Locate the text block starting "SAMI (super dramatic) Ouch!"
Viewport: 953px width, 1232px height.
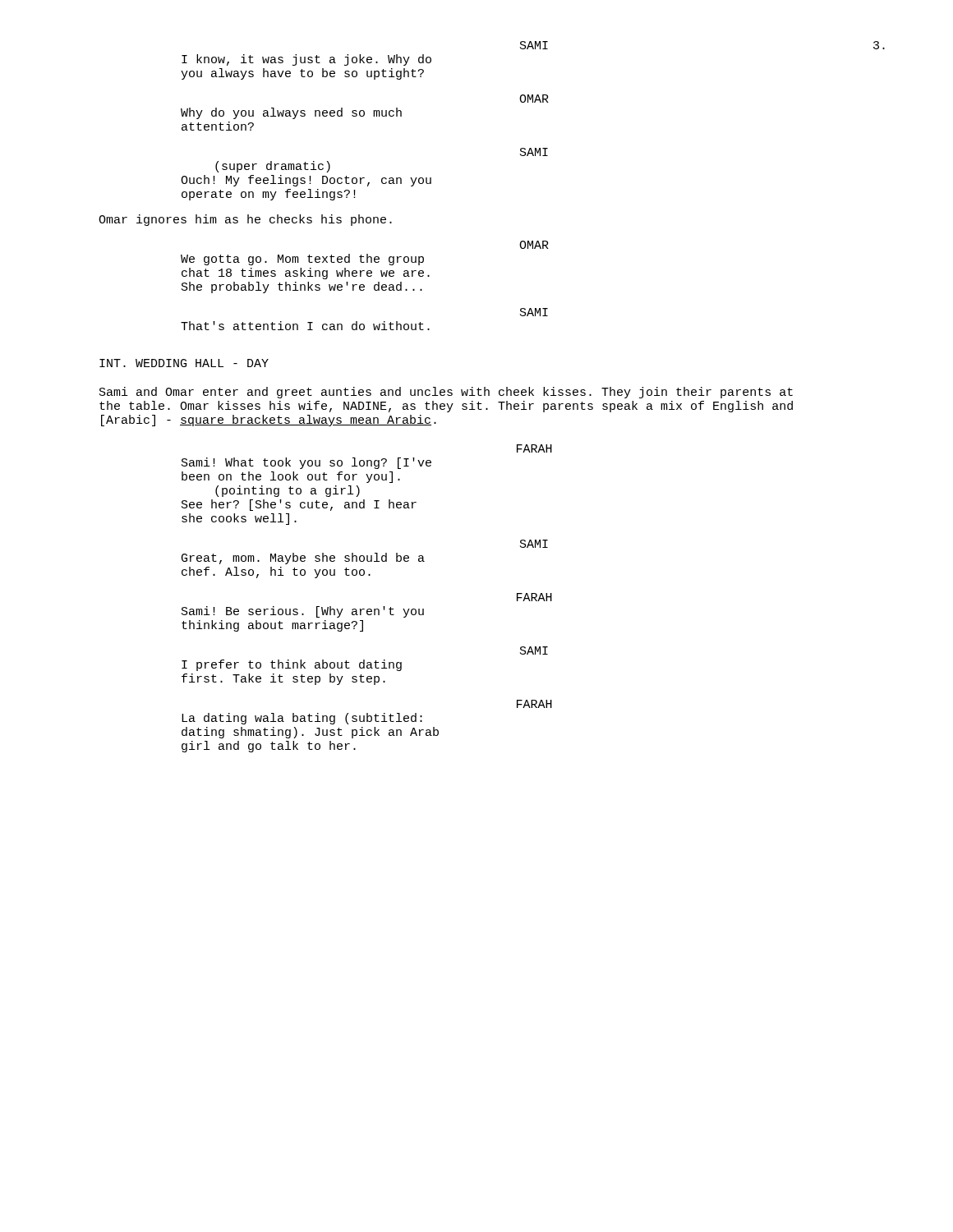[x=534, y=152]
